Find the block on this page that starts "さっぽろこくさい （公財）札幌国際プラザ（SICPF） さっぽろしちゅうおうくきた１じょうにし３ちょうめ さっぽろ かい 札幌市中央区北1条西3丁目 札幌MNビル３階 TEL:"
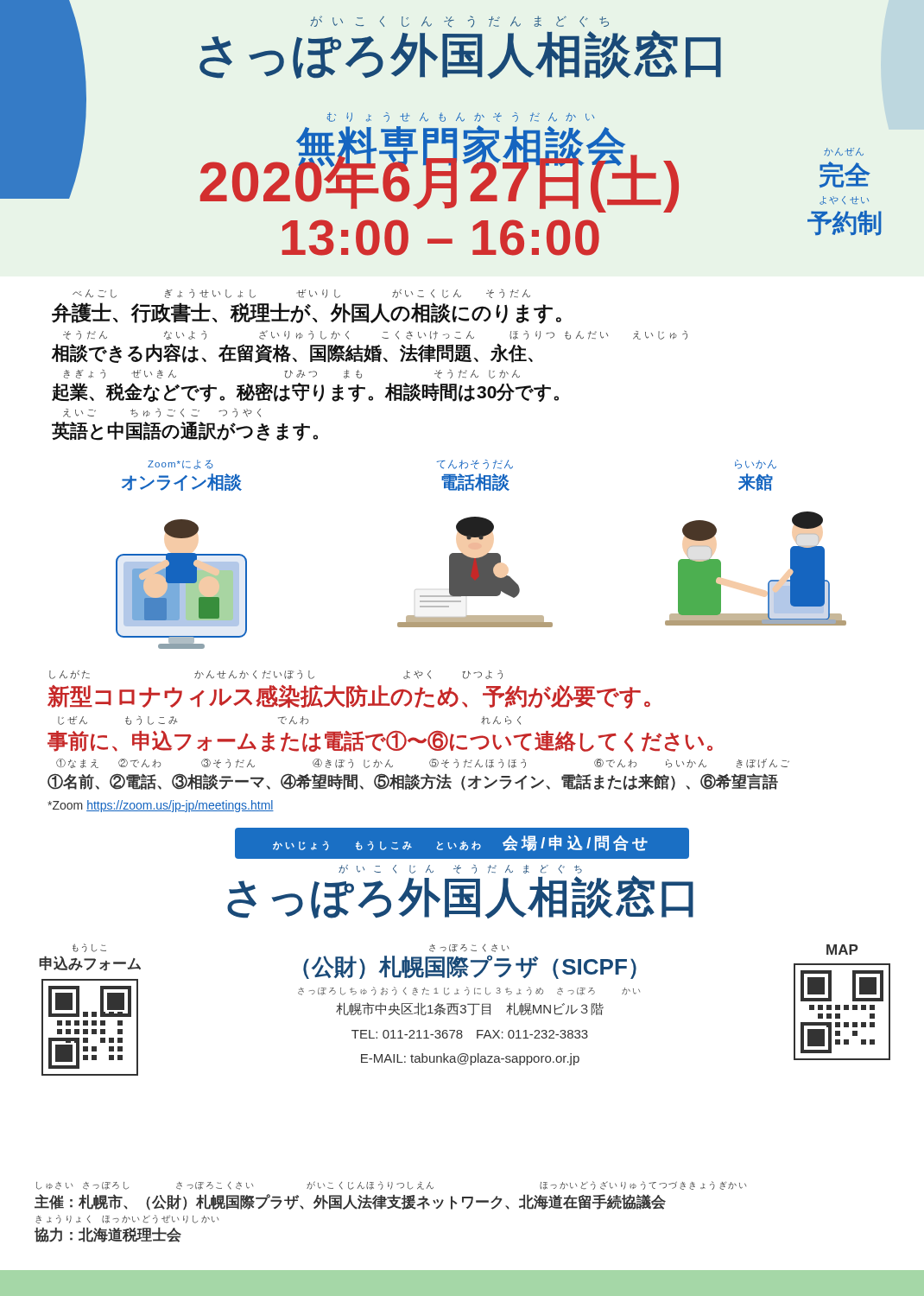Viewport: 924px width, 1296px height. (470, 1006)
